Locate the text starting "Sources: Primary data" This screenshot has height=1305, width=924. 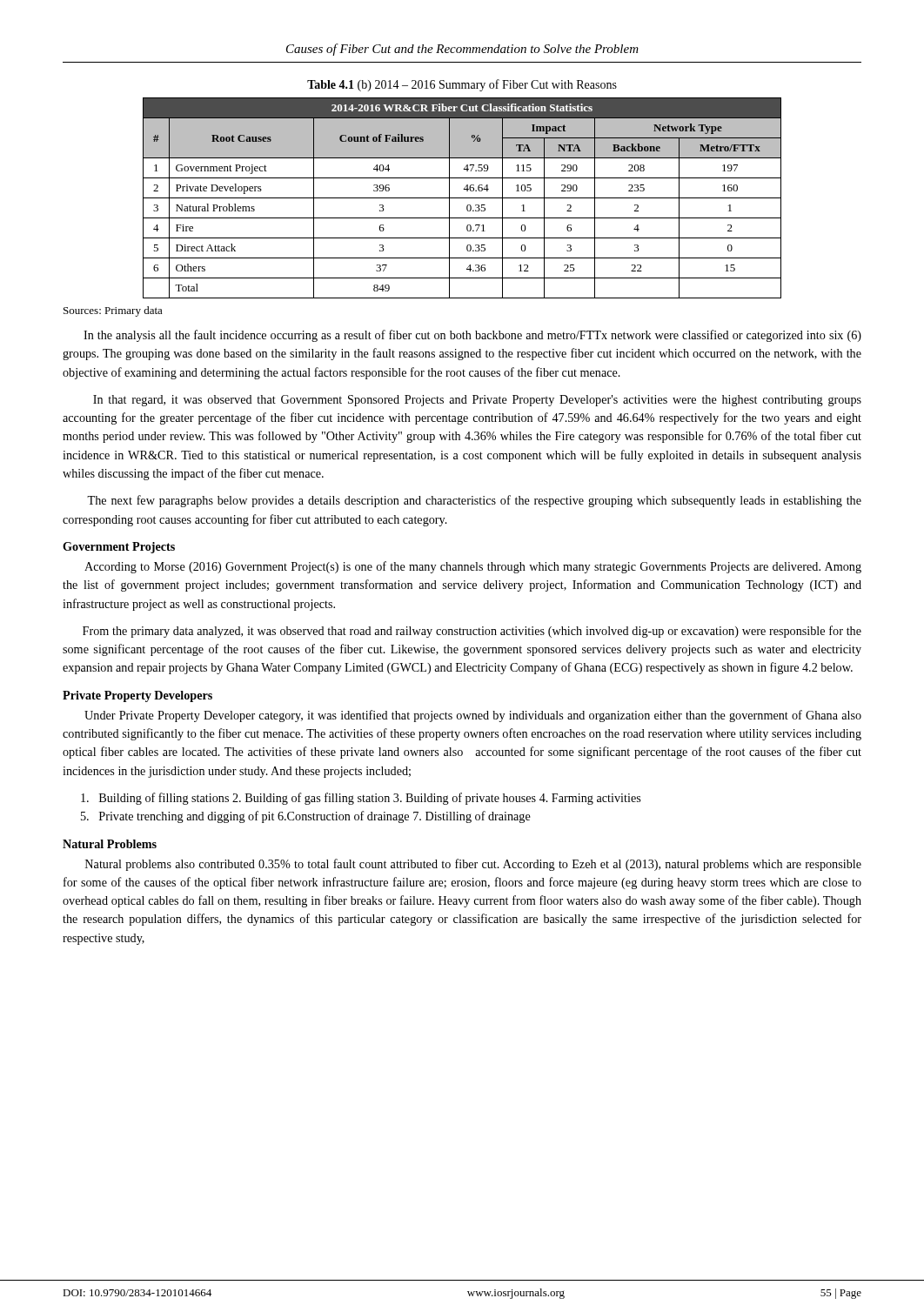pyautogui.click(x=113, y=310)
